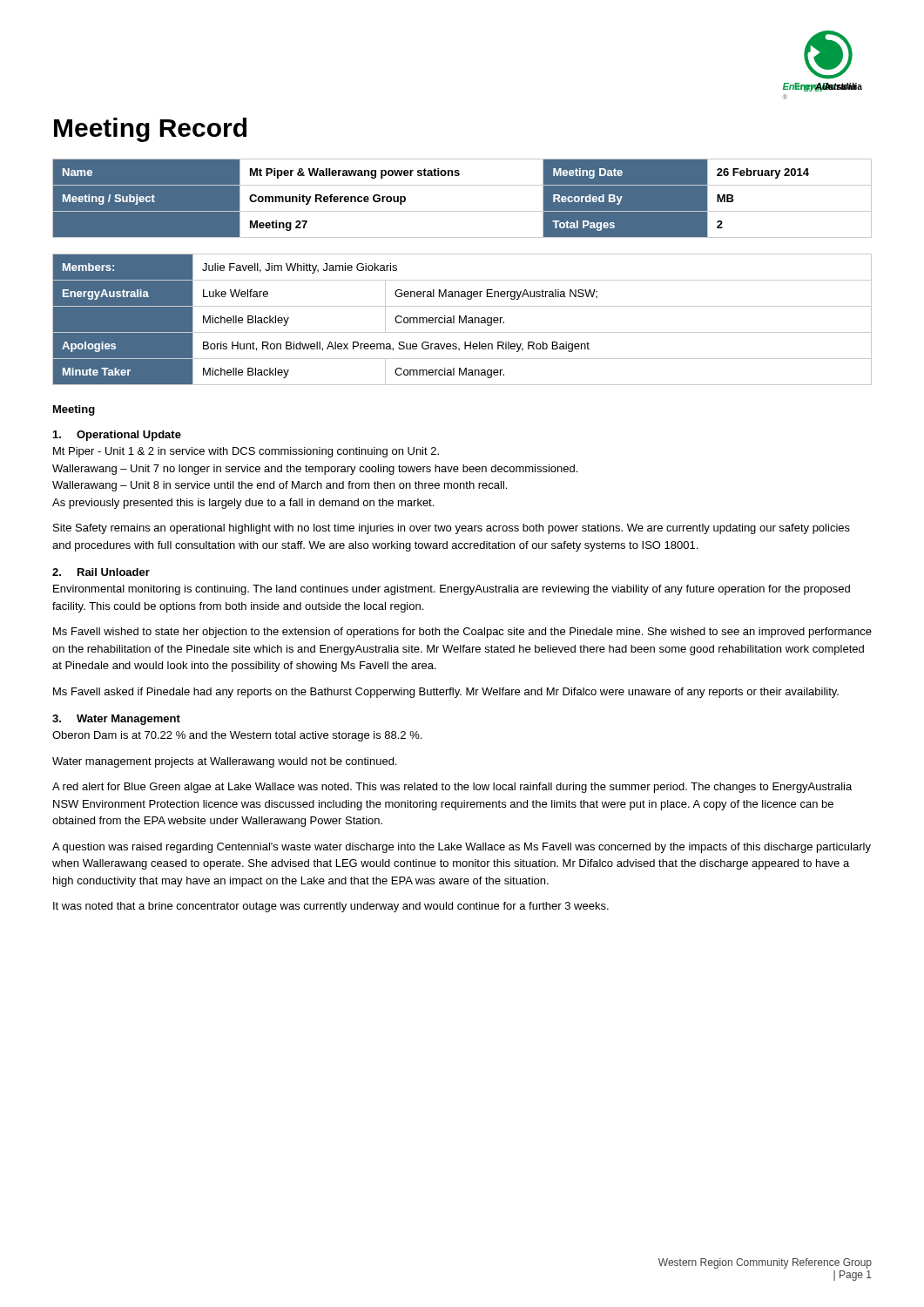Viewport: 924px width, 1307px height.
Task: Click where it says "1.Operational Update"
Action: 117,434
